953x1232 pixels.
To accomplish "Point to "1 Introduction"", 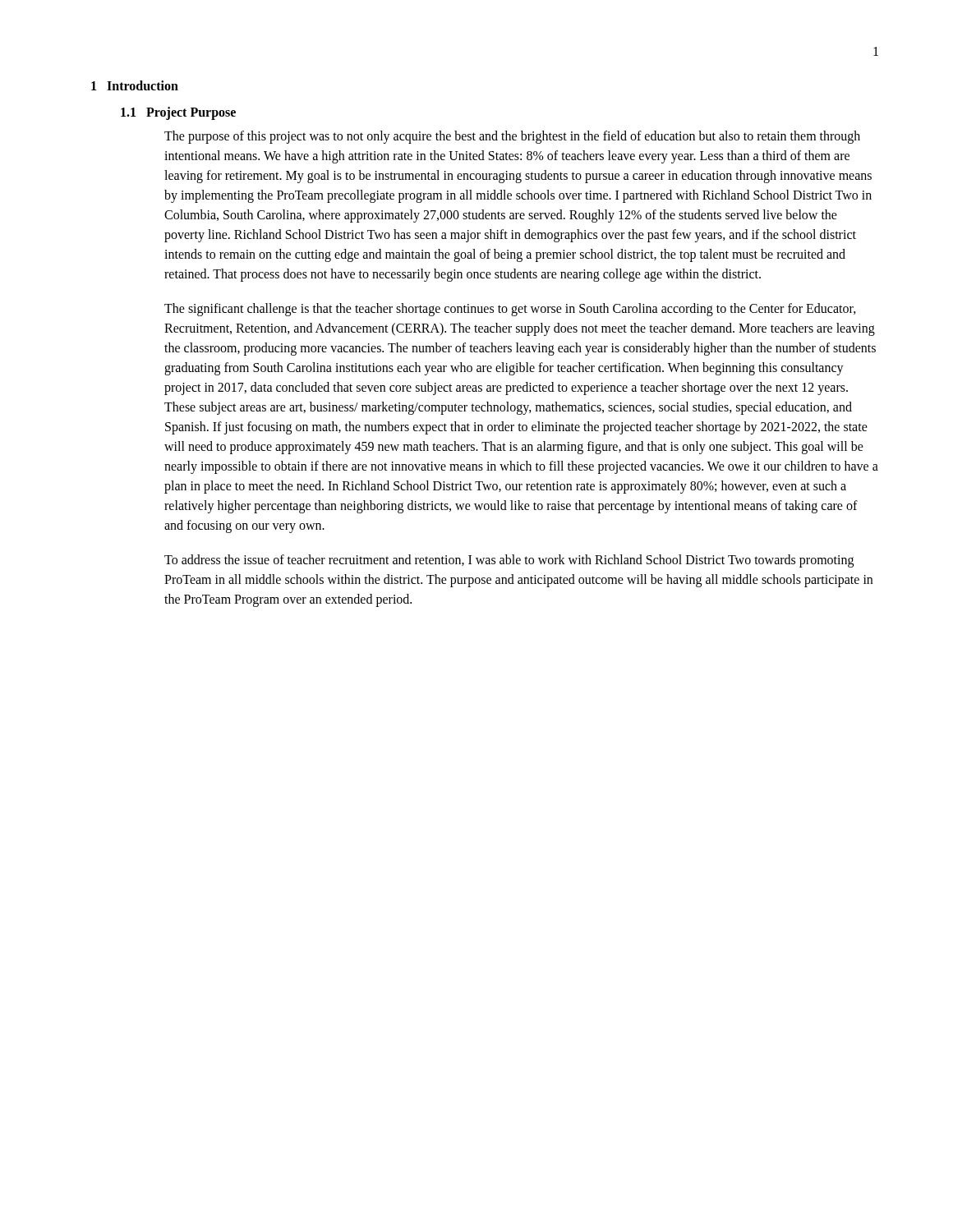I will tap(134, 86).
